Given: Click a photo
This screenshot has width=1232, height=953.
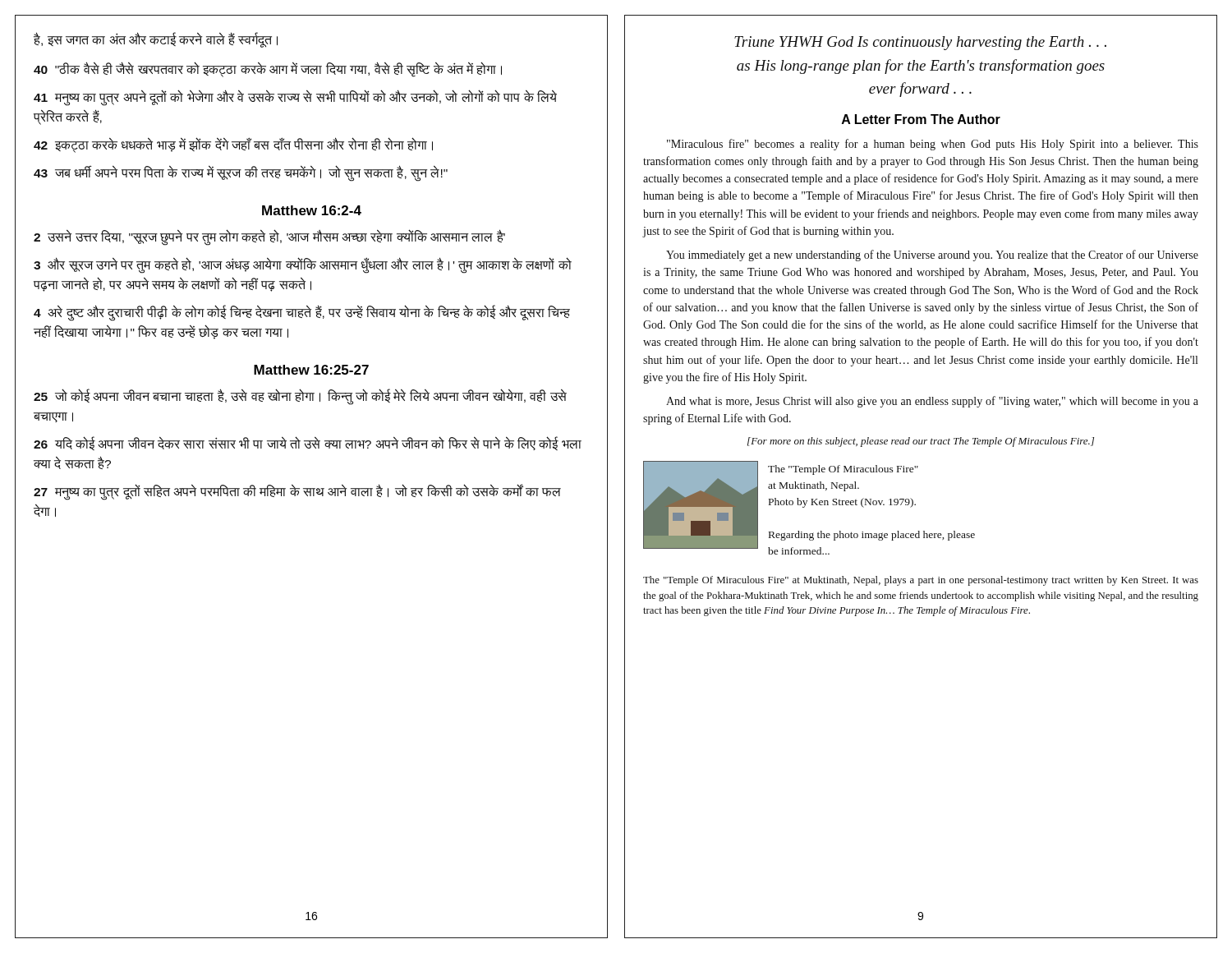Looking at the screenshot, I should pyautogui.click(x=921, y=510).
